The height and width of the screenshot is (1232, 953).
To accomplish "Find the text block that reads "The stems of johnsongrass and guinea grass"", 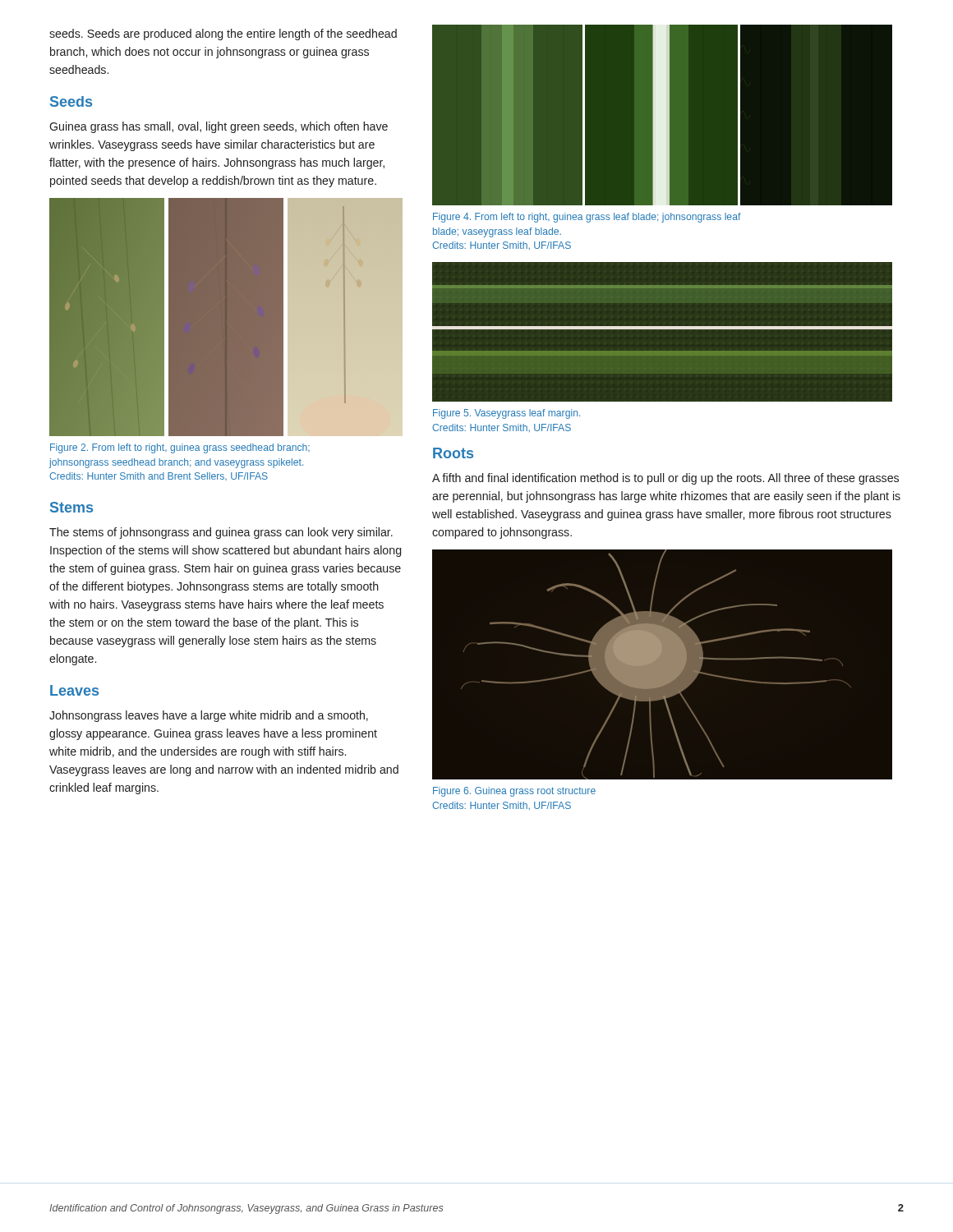I will tap(226, 595).
